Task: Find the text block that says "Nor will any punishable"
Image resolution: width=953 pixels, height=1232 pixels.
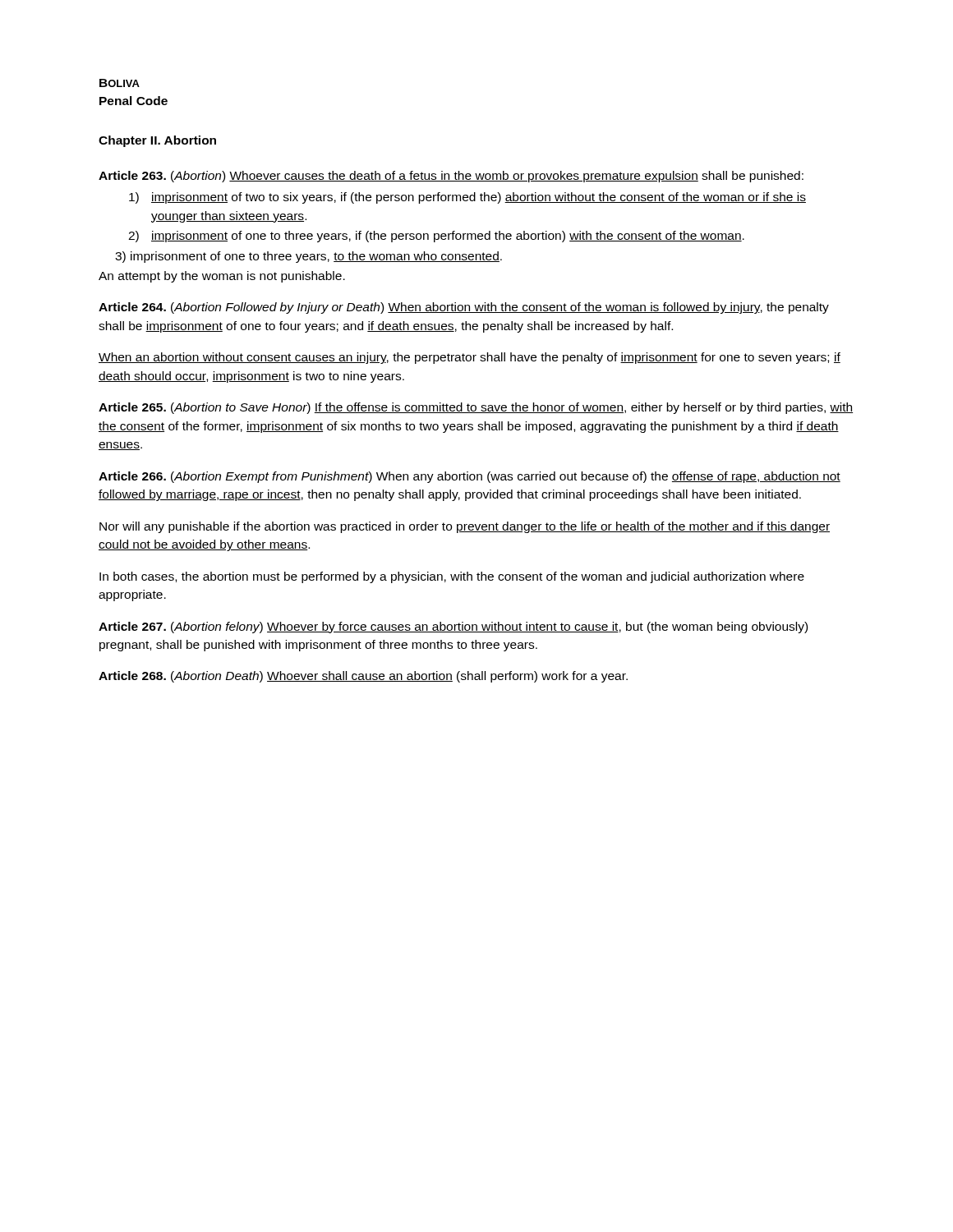Action: point(476,536)
